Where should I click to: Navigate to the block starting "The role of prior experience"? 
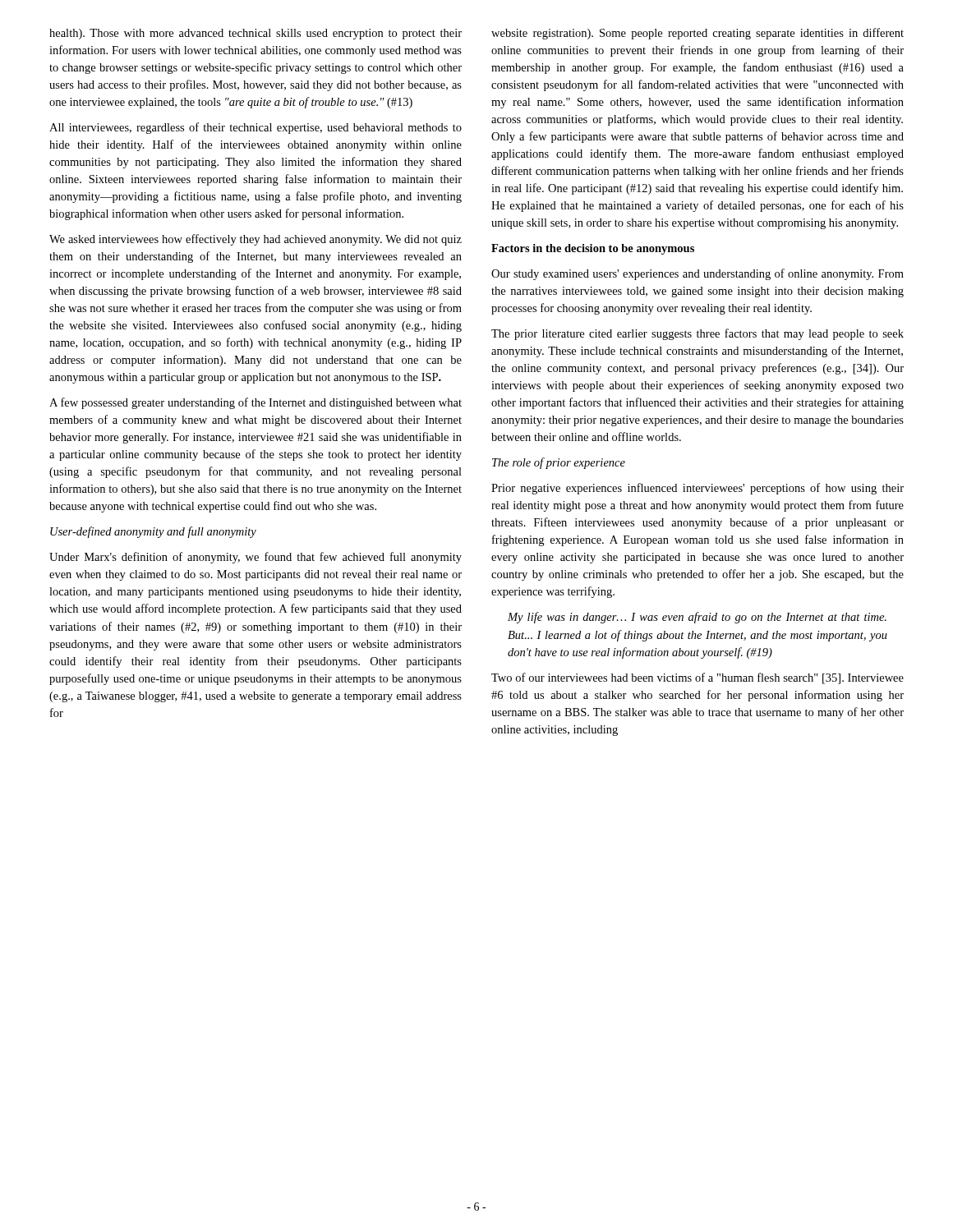point(559,463)
